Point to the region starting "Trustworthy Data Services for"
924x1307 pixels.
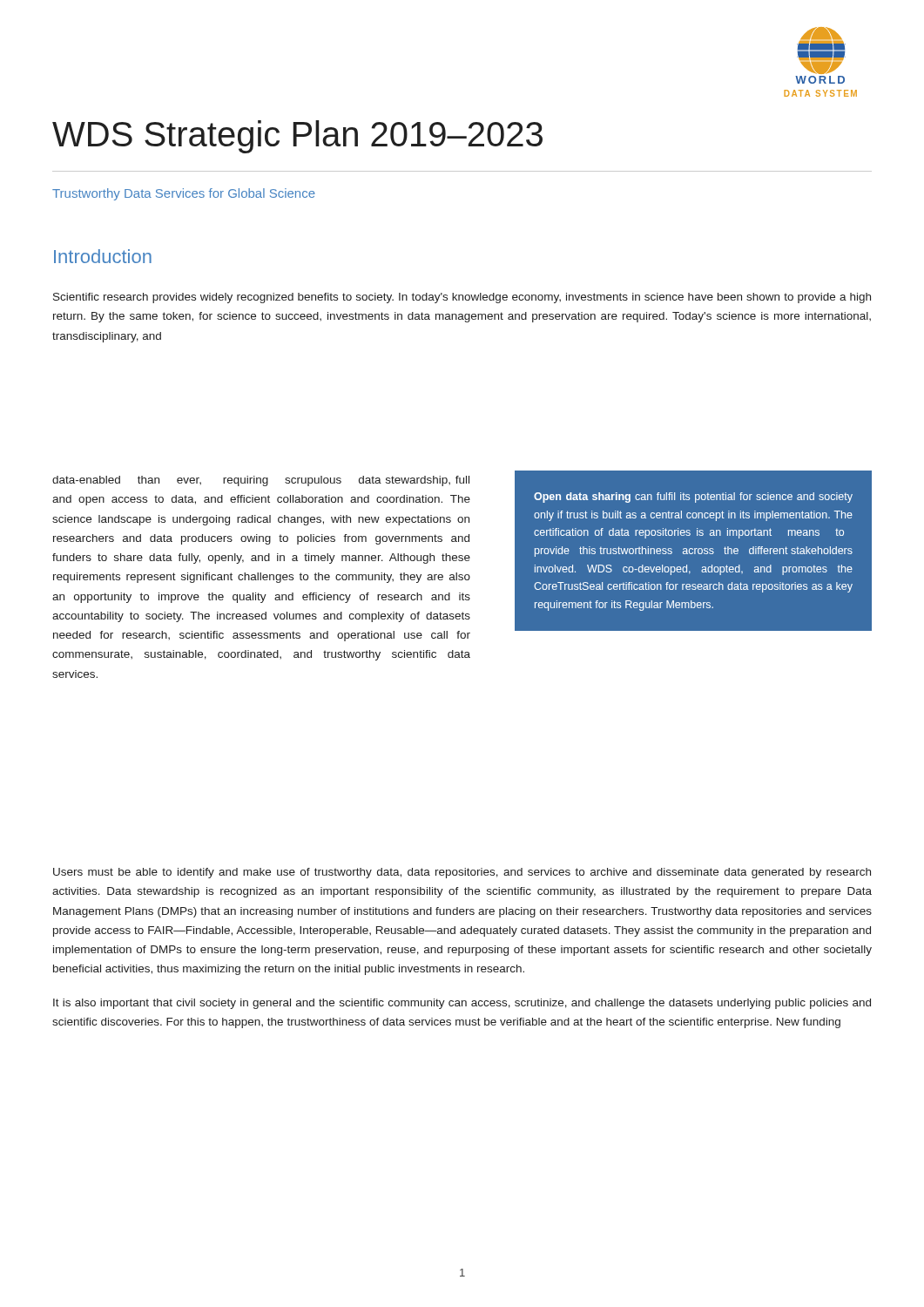point(184,193)
